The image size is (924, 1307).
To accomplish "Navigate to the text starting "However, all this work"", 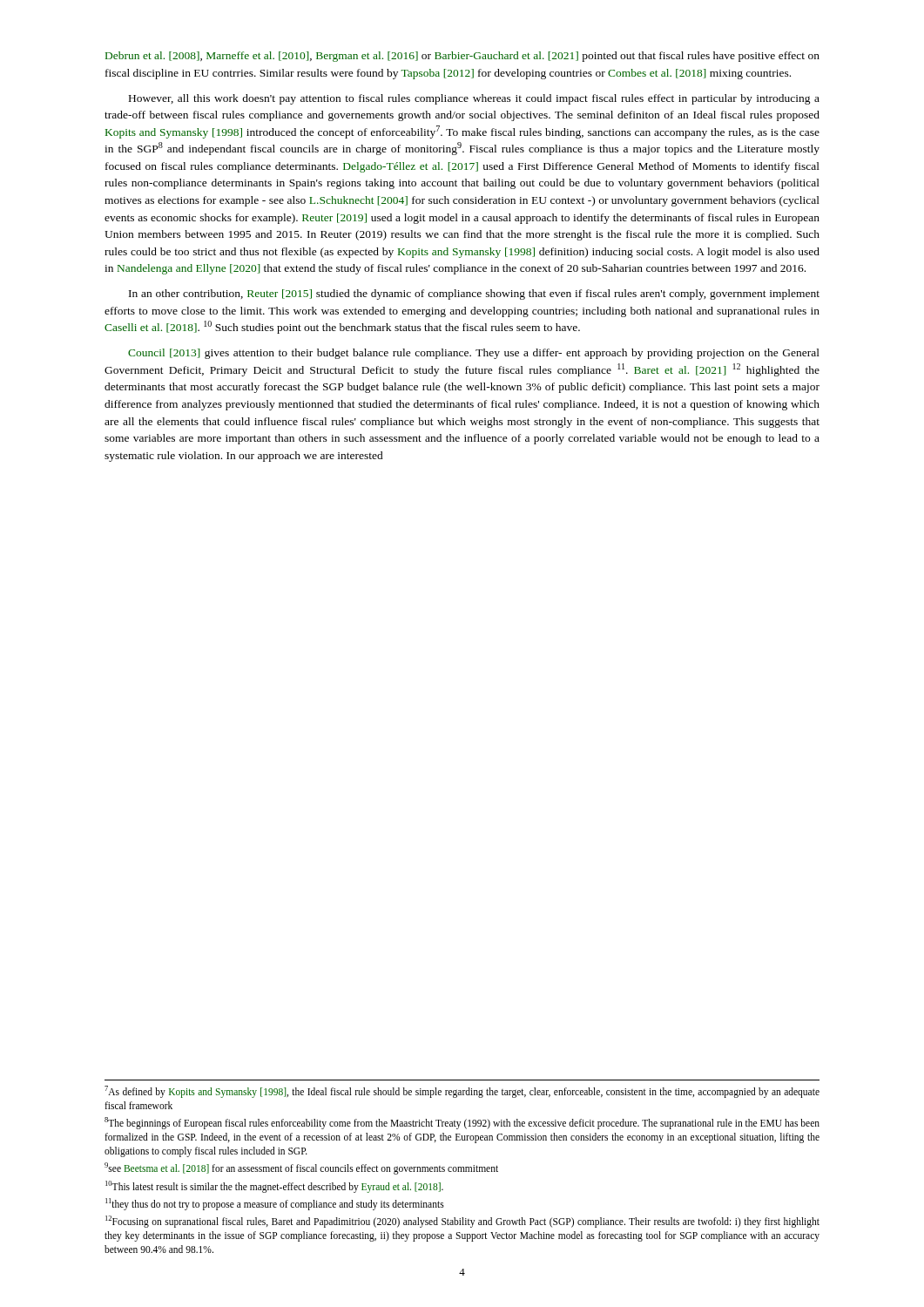I will point(462,183).
